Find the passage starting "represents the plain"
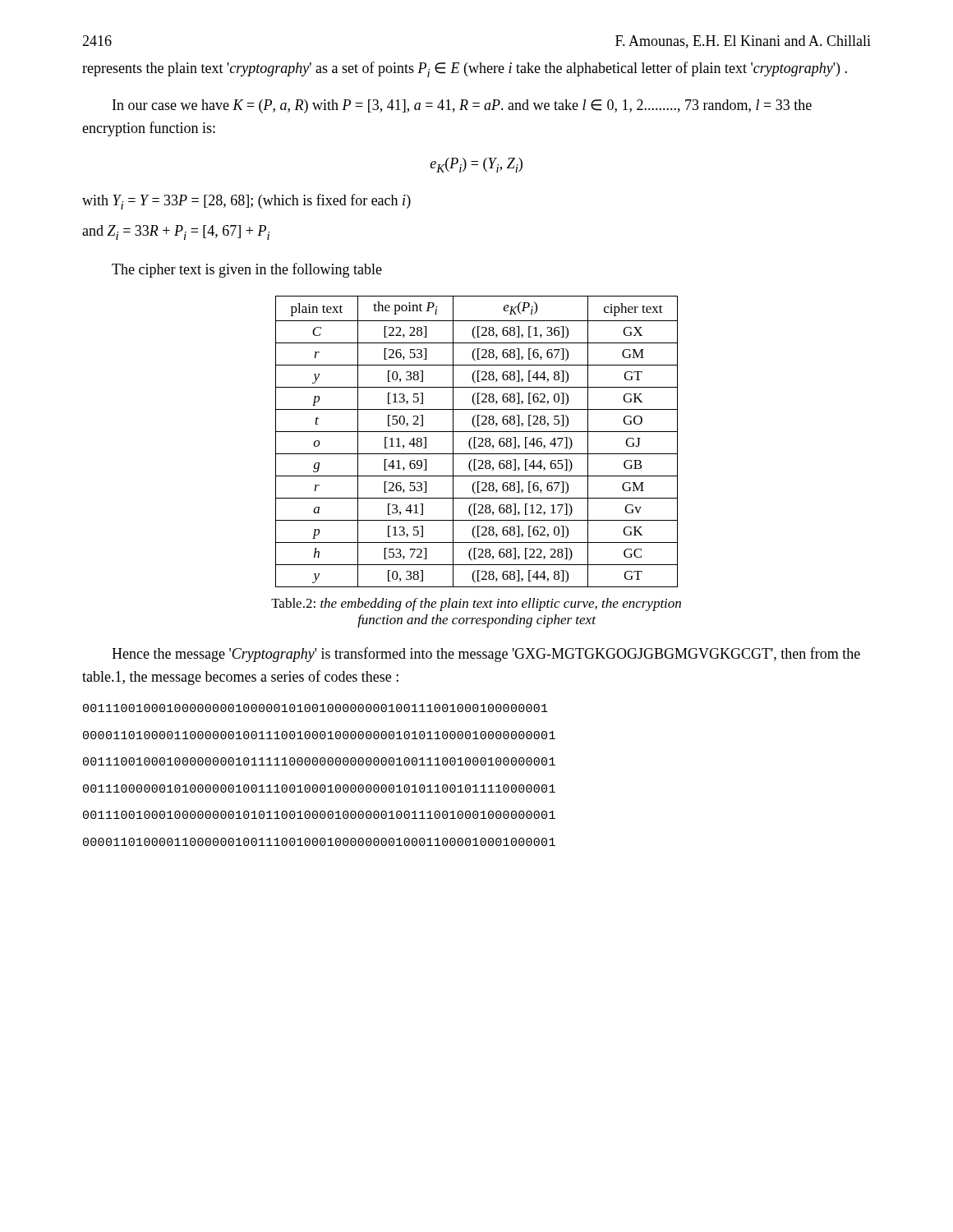953x1232 pixels. pyautogui.click(x=476, y=70)
